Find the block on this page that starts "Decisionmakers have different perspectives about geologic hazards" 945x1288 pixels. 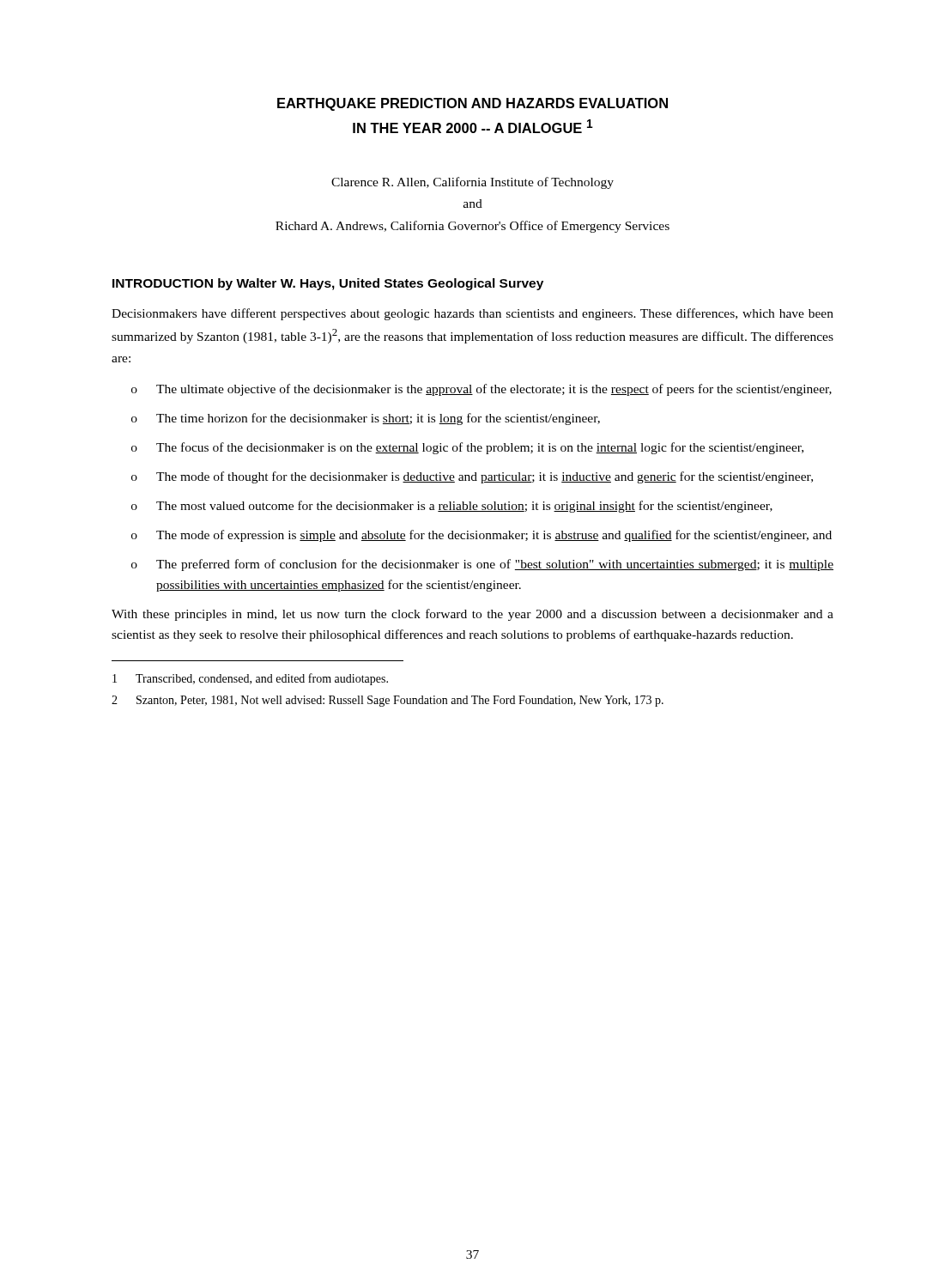(x=472, y=335)
